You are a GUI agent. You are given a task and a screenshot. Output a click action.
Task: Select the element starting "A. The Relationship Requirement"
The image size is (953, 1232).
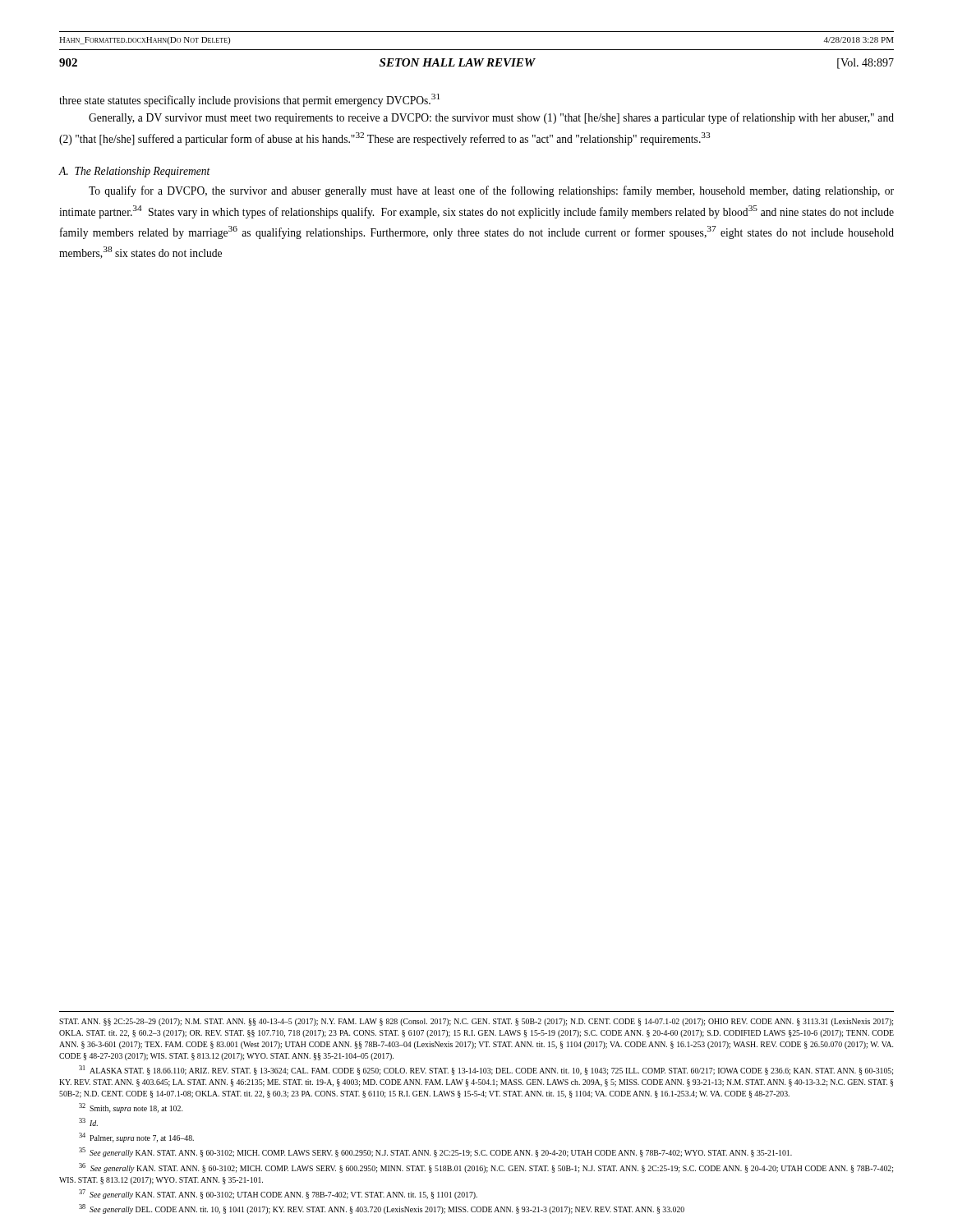pyautogui.click(x=135, y=172)
